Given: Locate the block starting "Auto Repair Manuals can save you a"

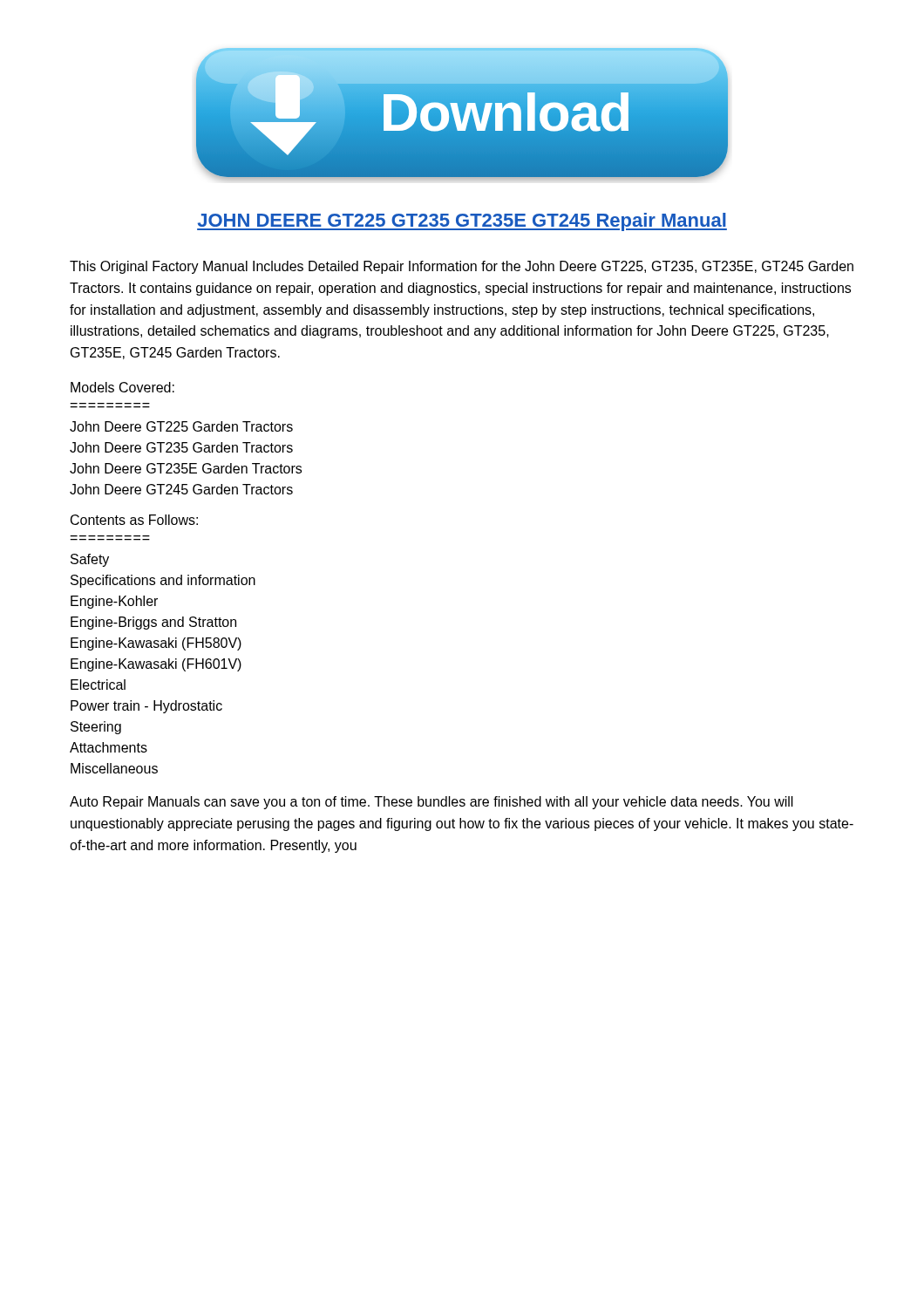Looking at the screenshot, I should pos(462,823).
